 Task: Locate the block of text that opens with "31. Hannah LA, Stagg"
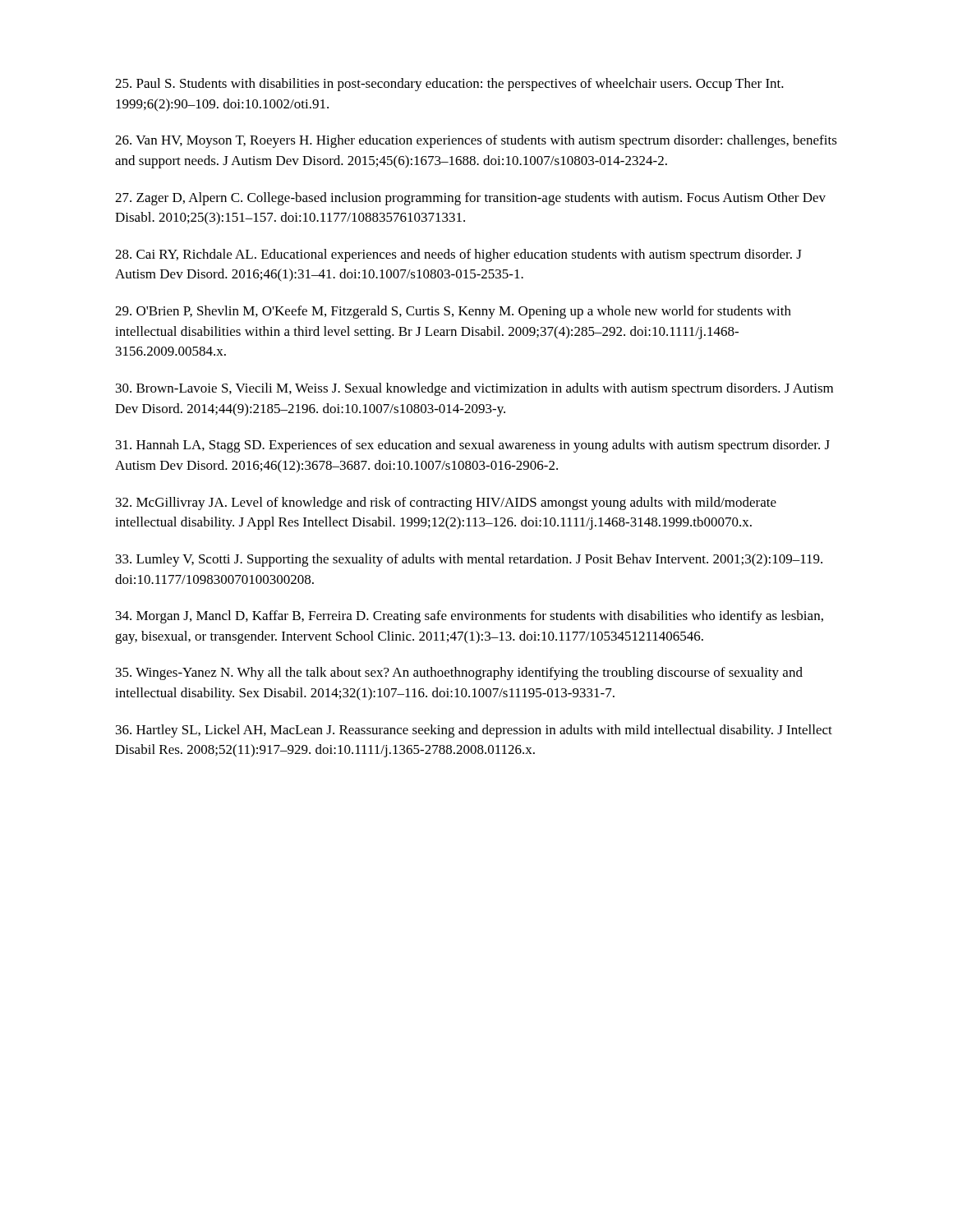click(472, 455)
